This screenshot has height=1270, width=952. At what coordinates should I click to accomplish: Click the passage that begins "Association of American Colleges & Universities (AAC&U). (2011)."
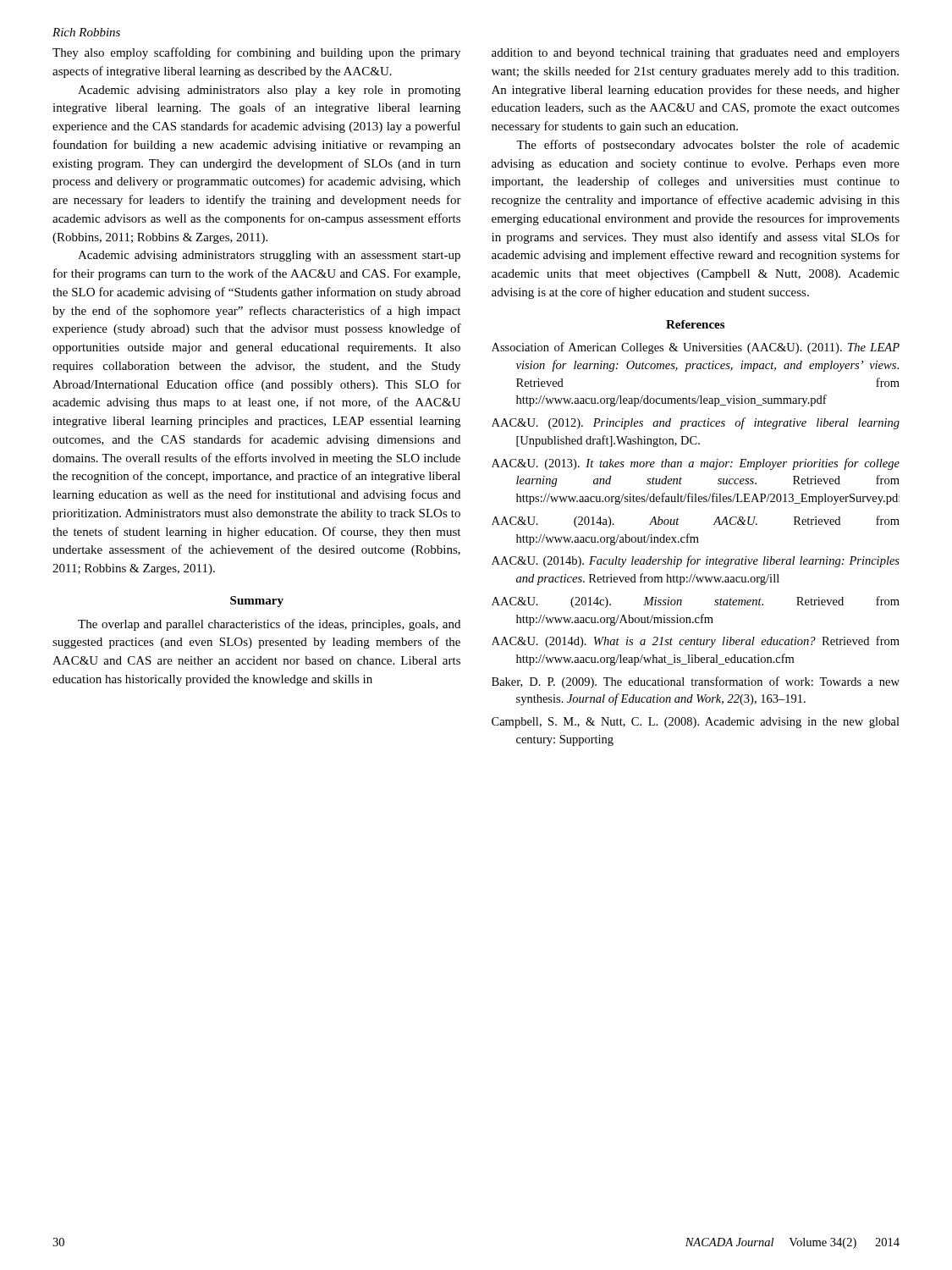point(695,374)
